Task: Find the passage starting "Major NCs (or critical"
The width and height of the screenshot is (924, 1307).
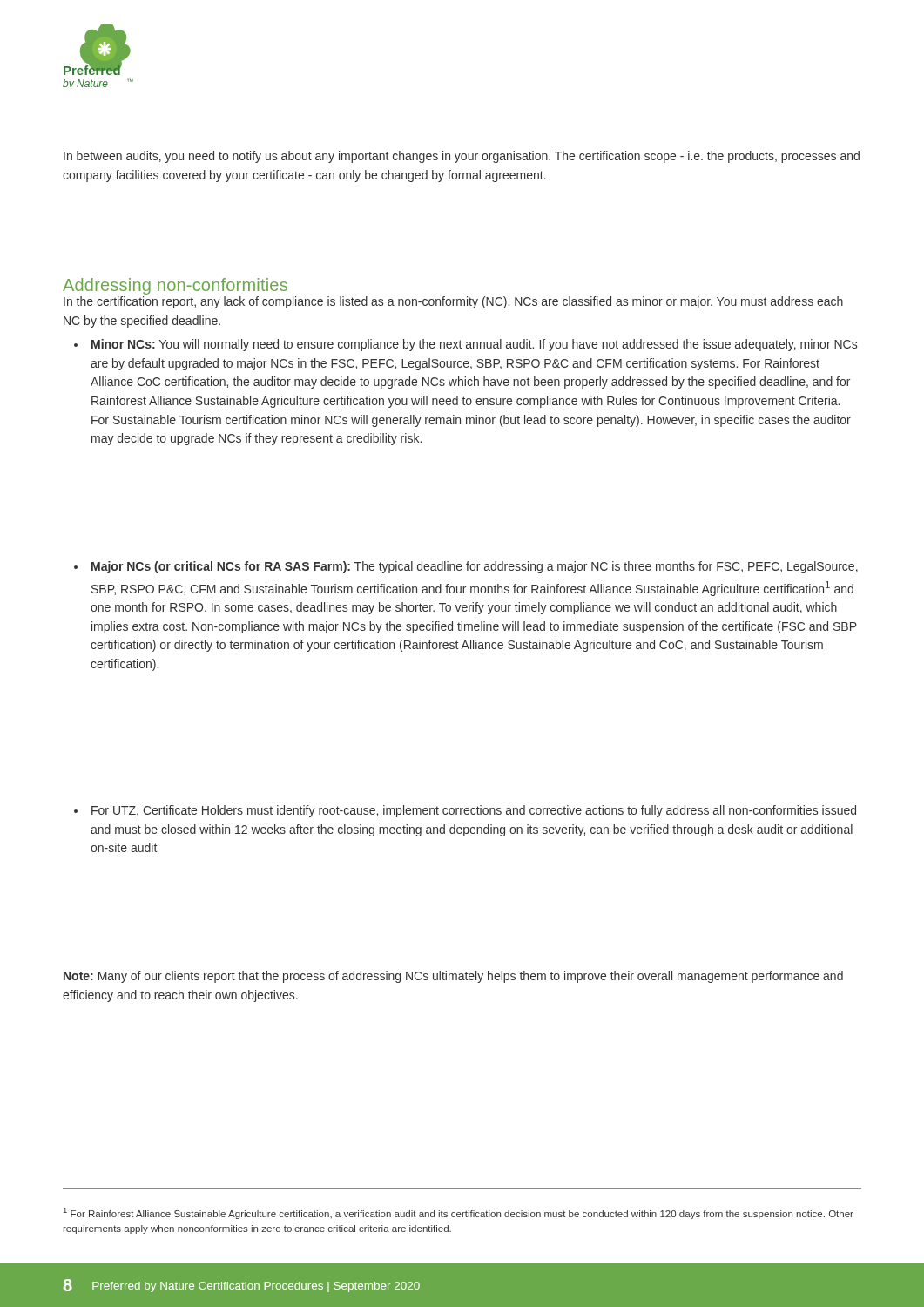Action: point(462,616)
